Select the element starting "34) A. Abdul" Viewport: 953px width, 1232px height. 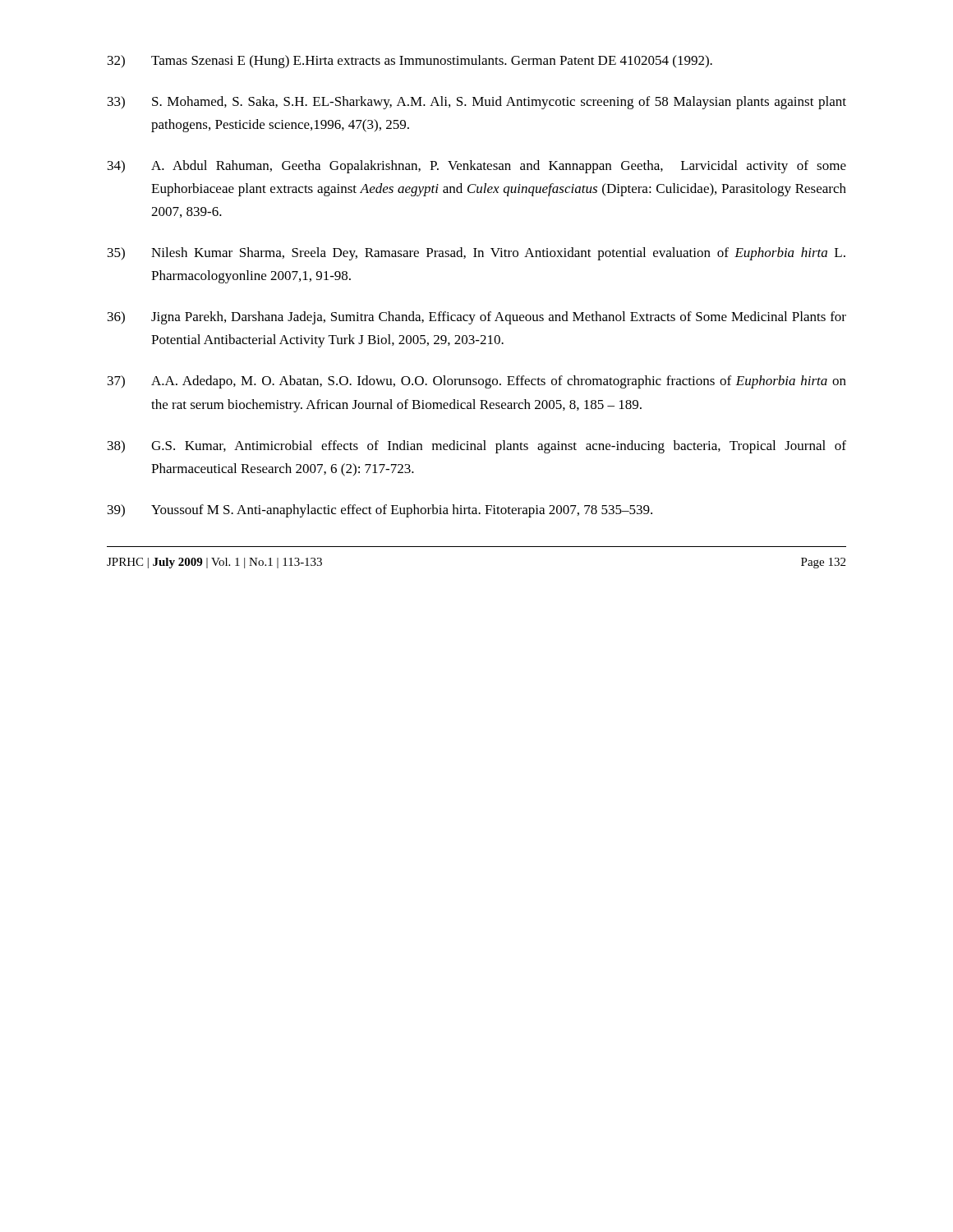pos(476,189)
